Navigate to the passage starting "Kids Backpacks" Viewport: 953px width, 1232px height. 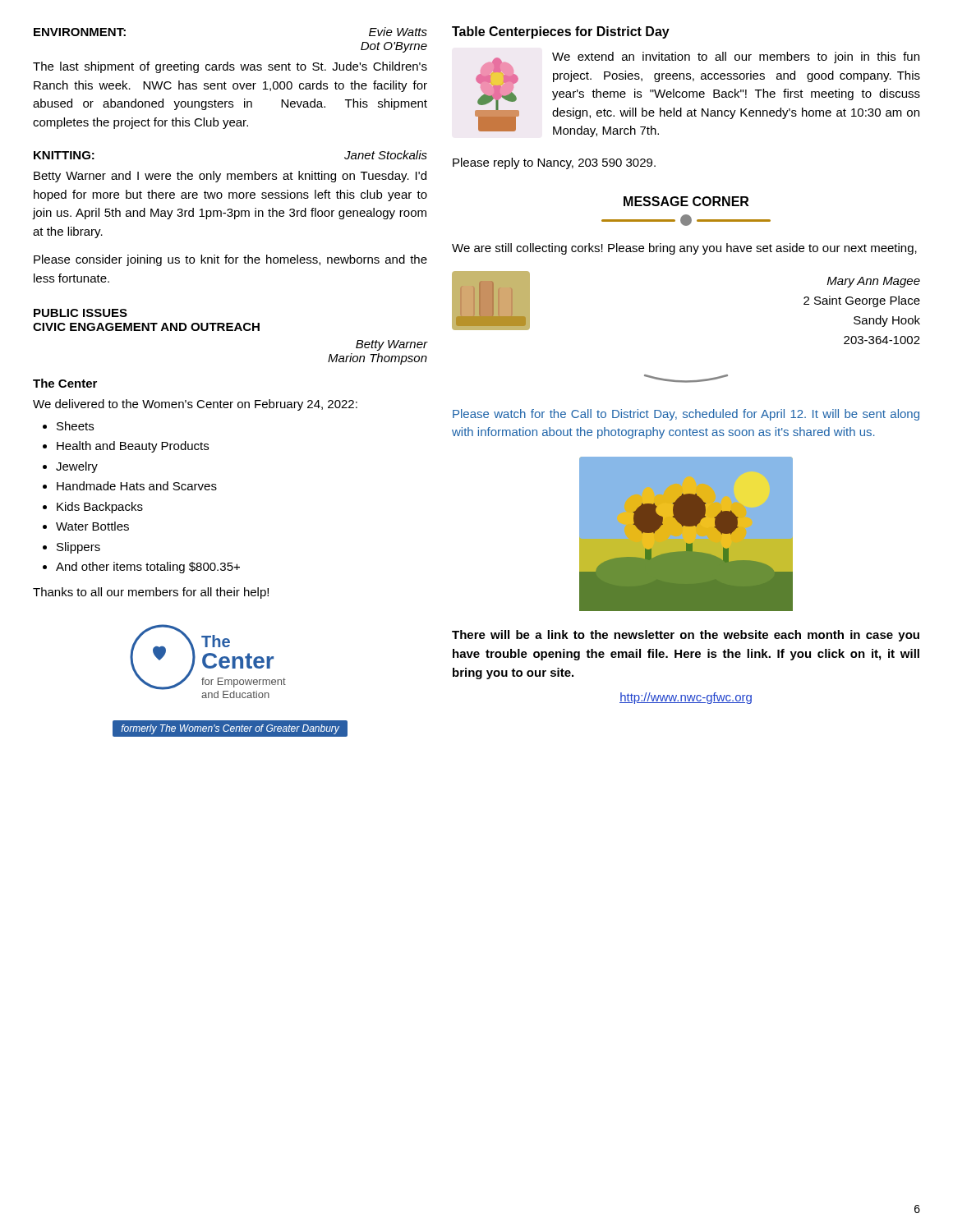[x=99, y=506]
